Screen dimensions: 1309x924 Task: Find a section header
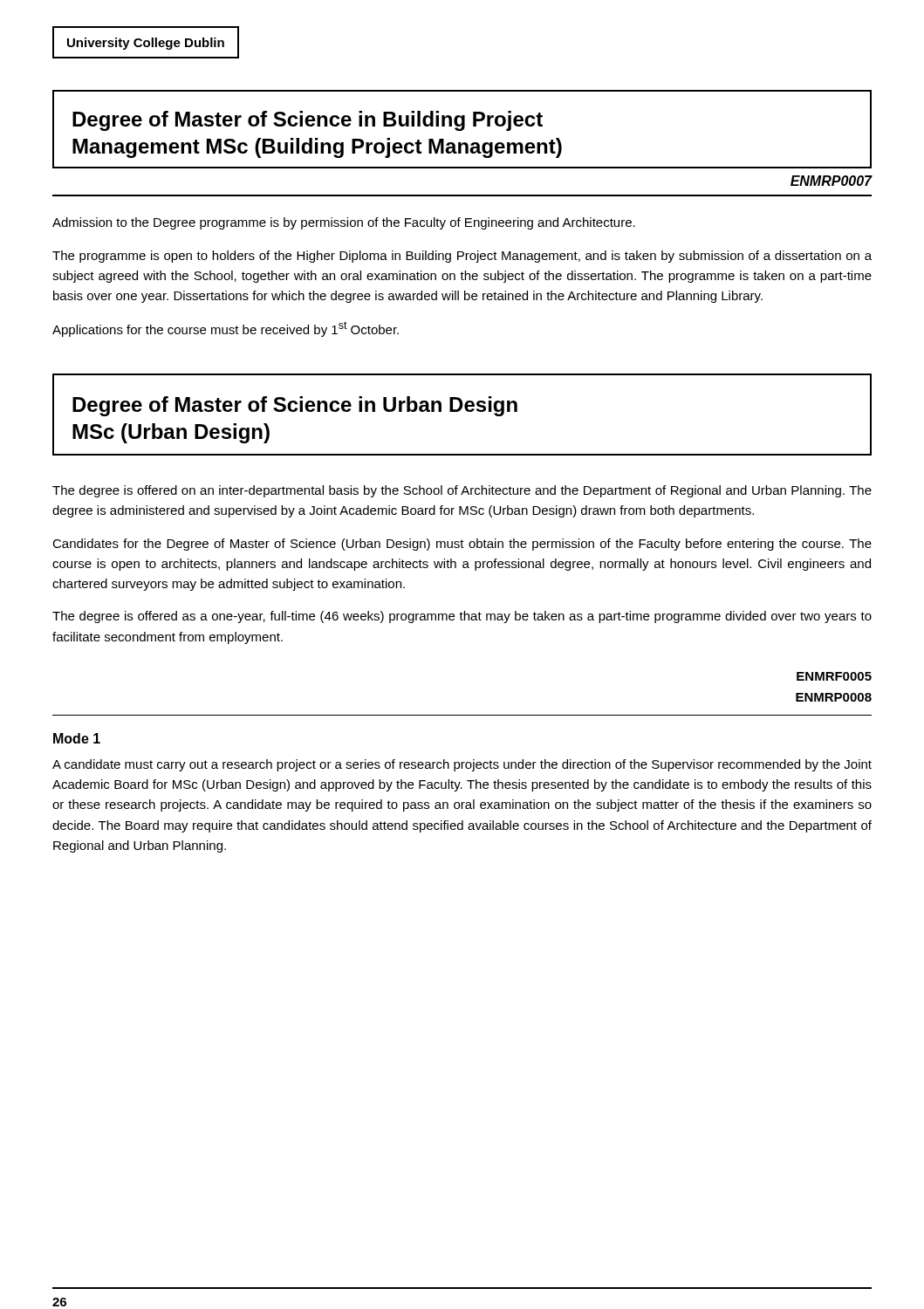click(x=76, y=738)
